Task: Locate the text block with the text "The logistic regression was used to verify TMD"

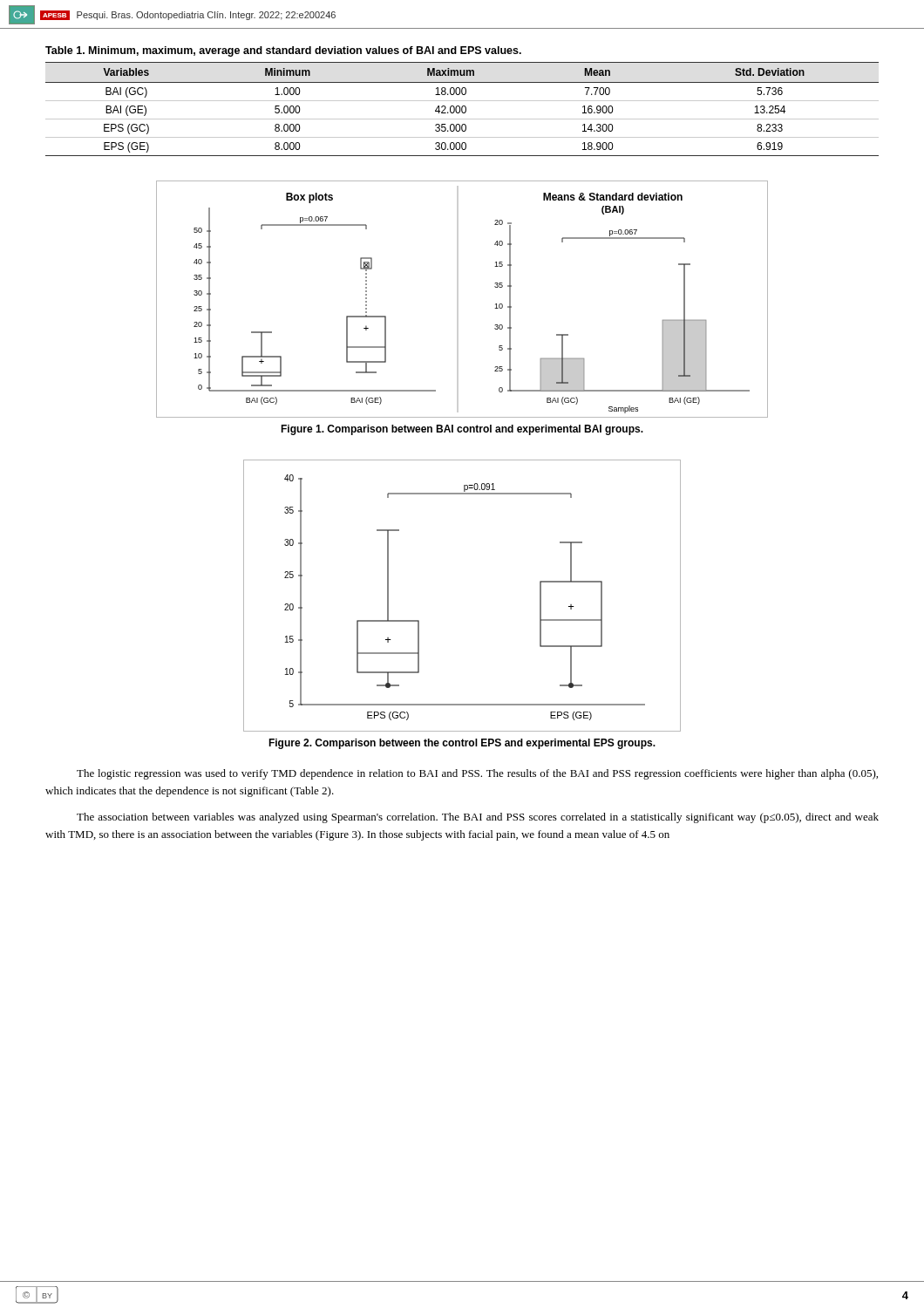Action: (x=462, y=782)
